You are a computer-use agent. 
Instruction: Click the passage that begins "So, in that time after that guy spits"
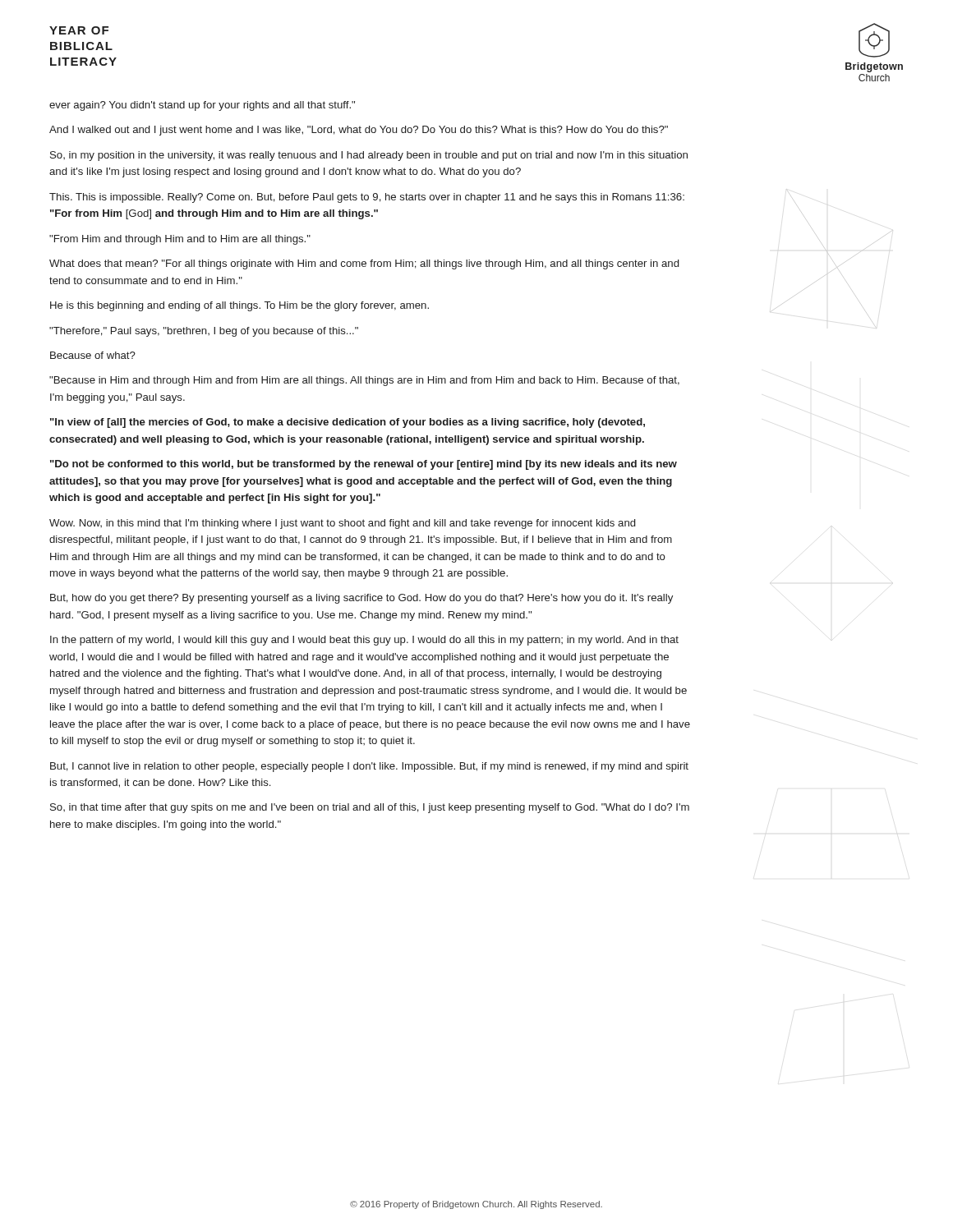click(370, 816)
